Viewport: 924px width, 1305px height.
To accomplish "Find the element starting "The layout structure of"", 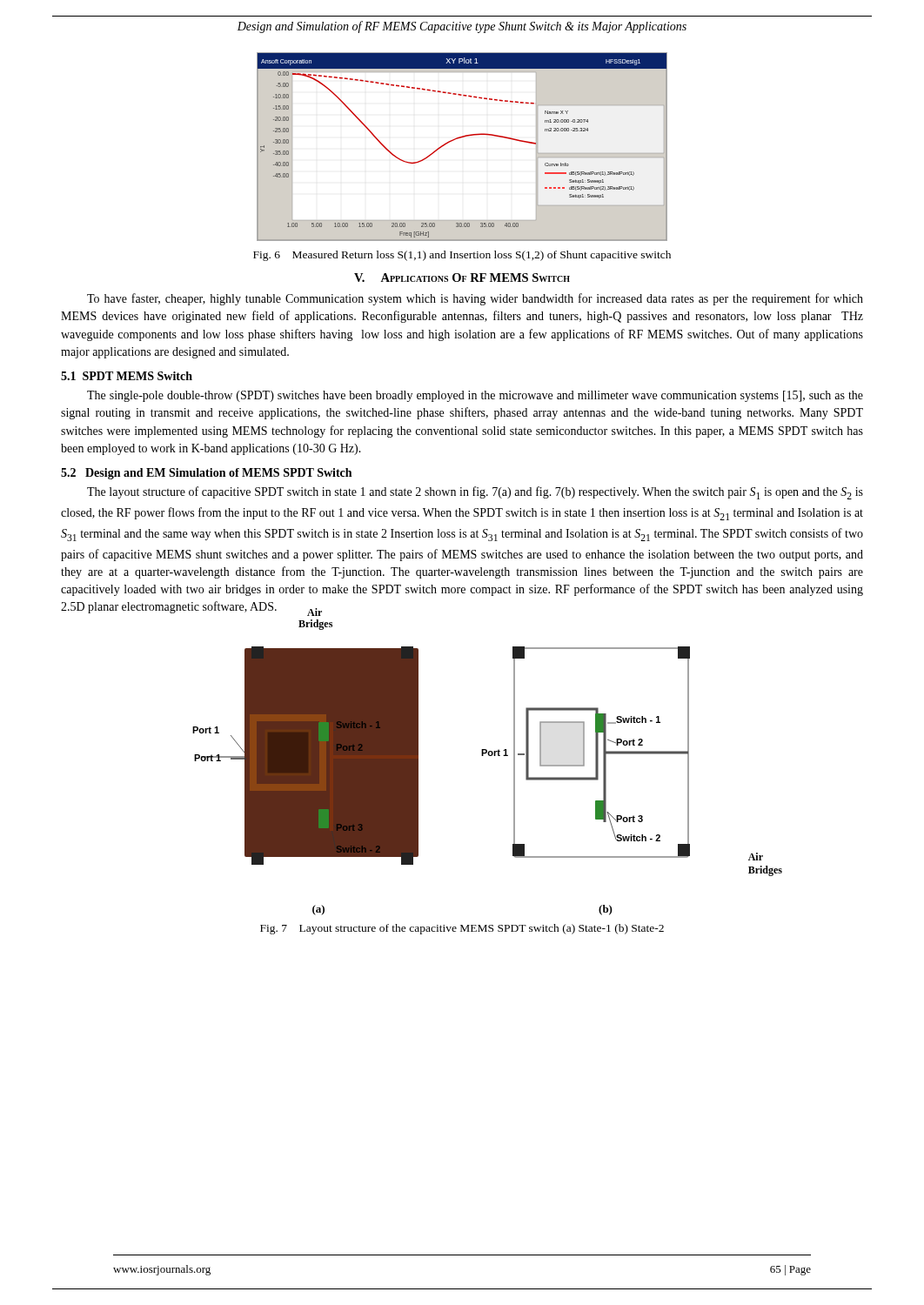I will (x=462, y=550).
